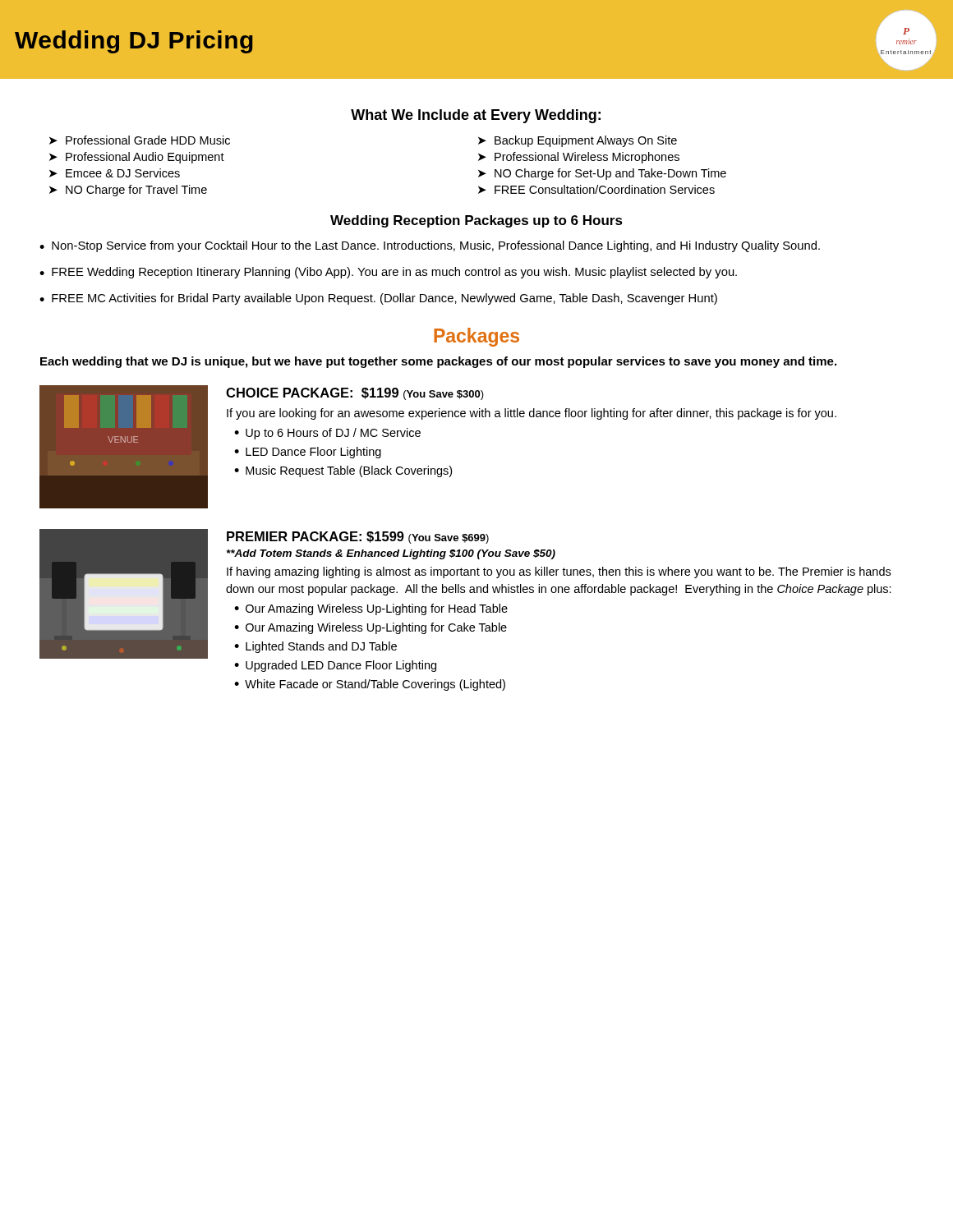Select the list item with the text "• Up to 6 Hours of DJ /"
This screenshot has height=1232, width=953.
tap(328, 434)
